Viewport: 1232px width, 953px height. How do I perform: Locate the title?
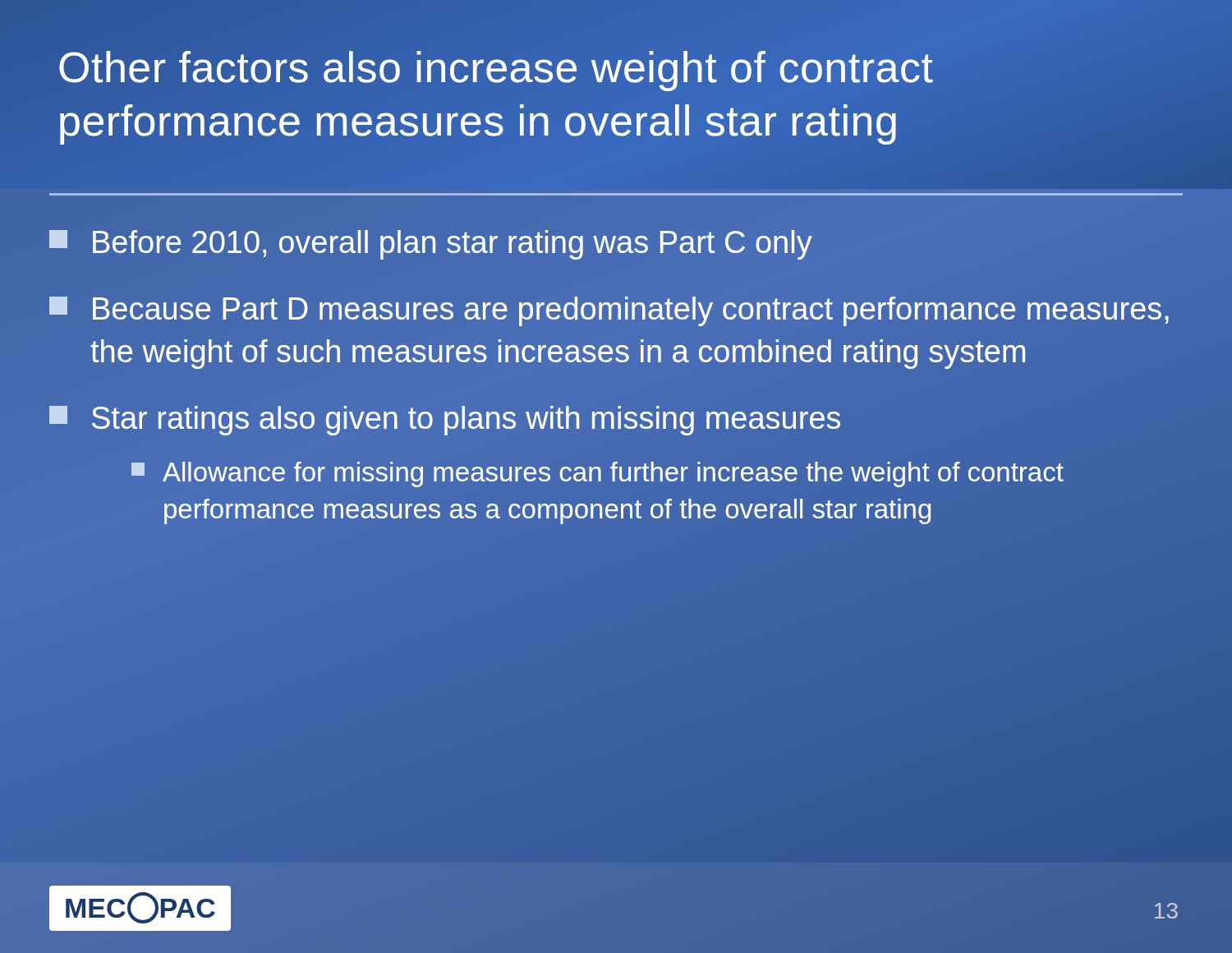pyautogui.click(x=495, y=94)
